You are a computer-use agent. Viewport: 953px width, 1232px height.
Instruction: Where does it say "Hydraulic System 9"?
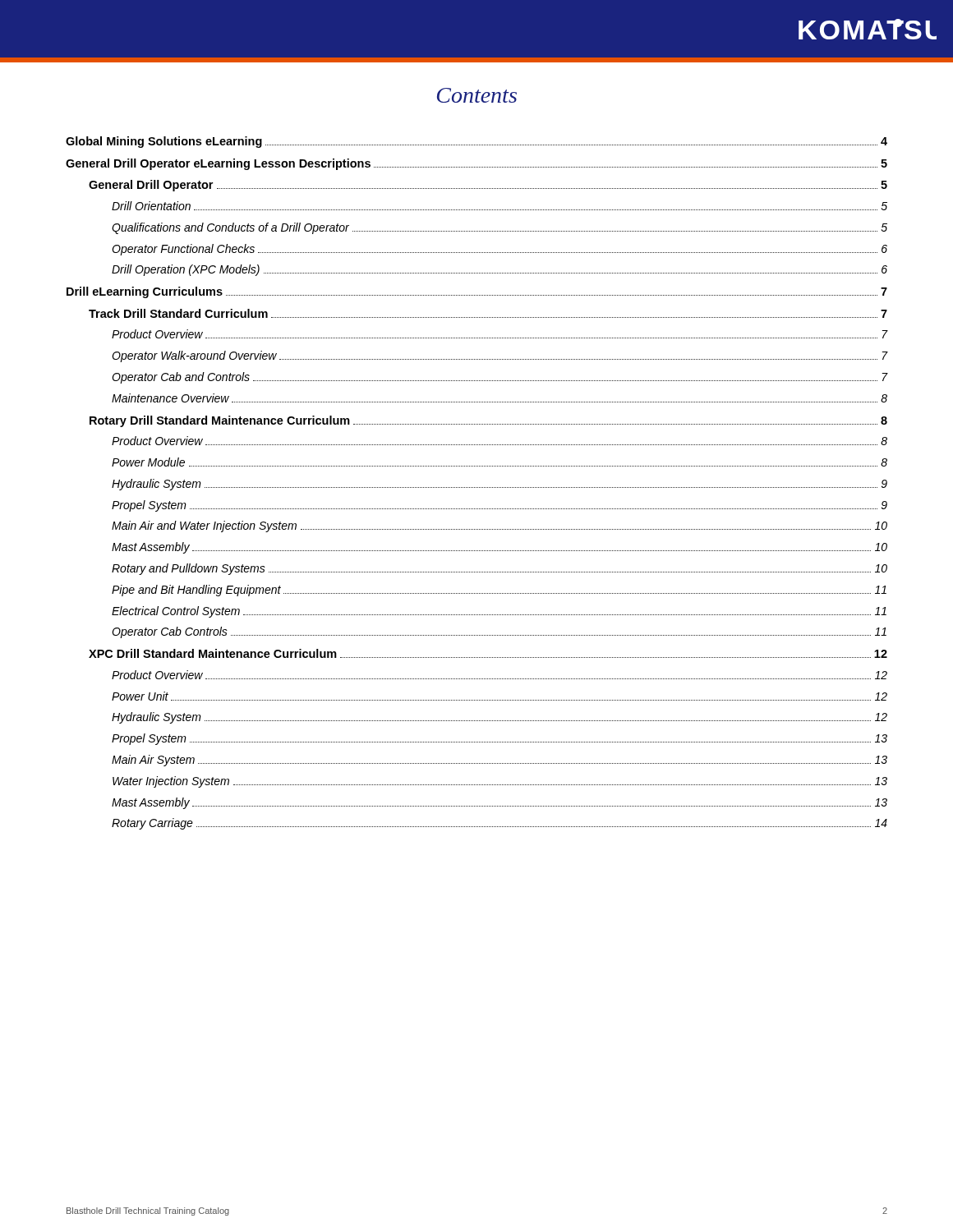click(x=499, y=484)
